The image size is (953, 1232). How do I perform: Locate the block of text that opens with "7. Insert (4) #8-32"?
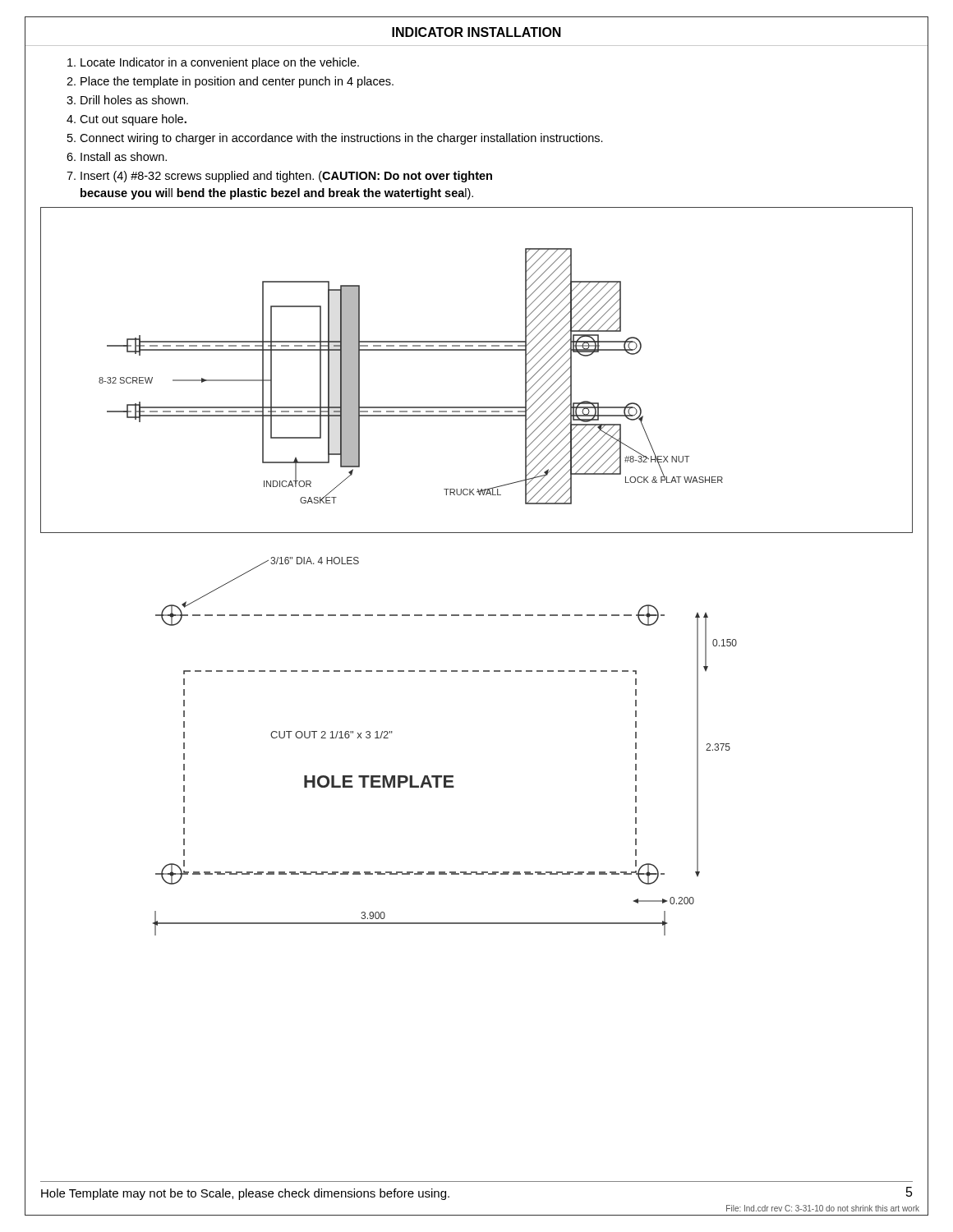(x=280, y=184)
